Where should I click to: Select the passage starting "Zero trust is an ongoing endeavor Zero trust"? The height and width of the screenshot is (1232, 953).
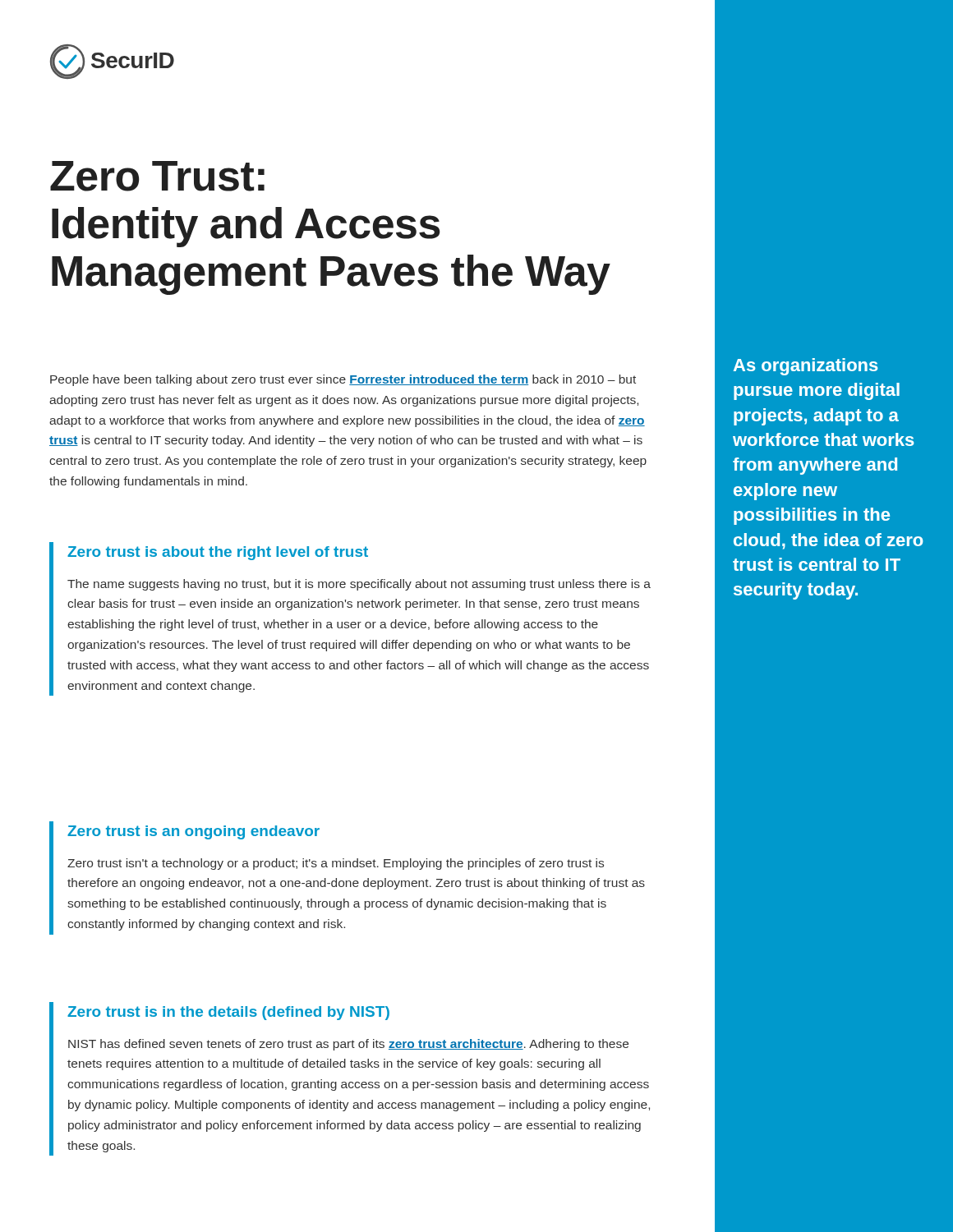pyautogui.click(x=353, y=878)
